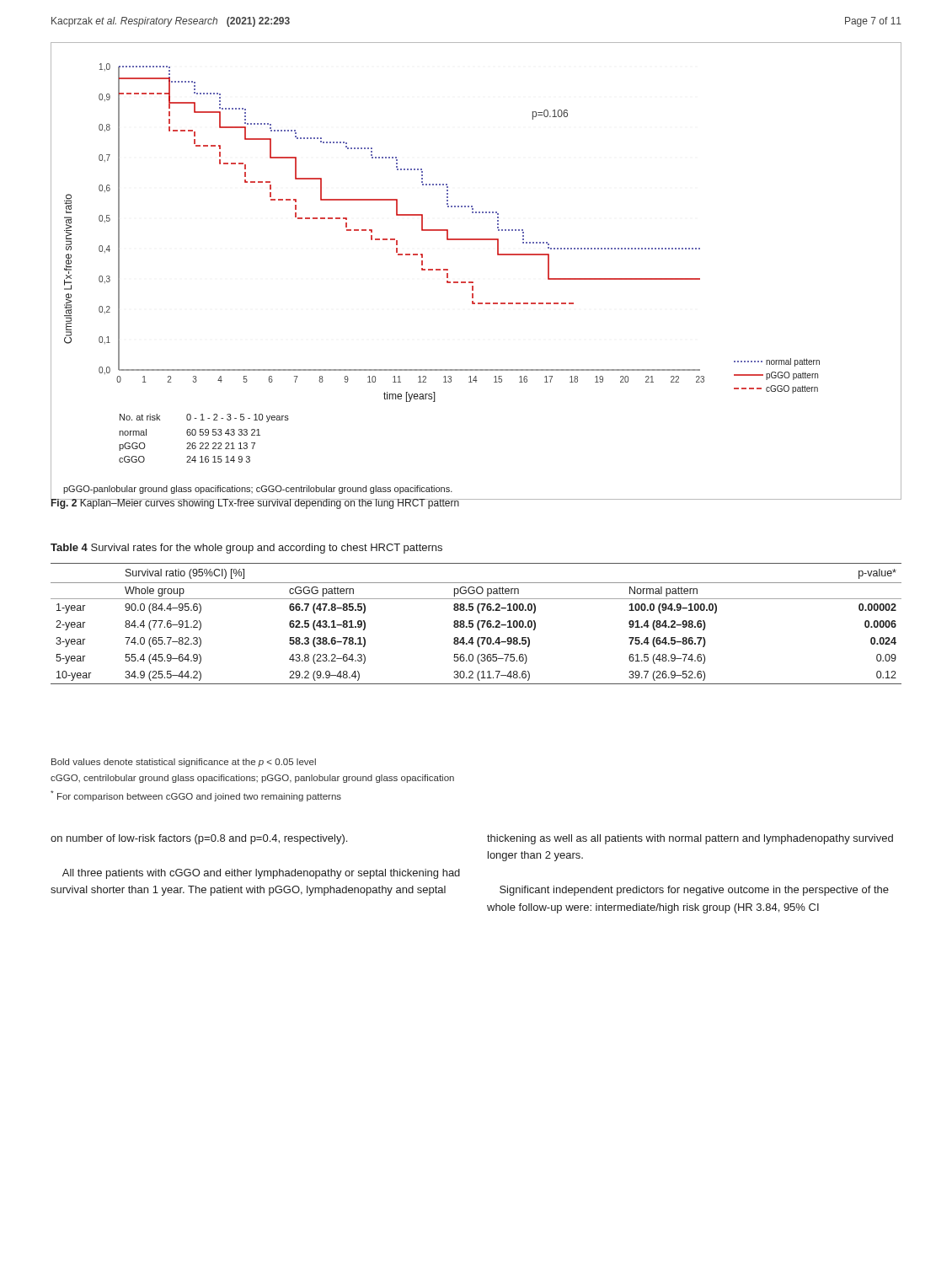This screenshot has height=1264, width=952.
Task: Select the text starting "cGGO, centrilobular ground glass"
Action: [x=253, y=778]
